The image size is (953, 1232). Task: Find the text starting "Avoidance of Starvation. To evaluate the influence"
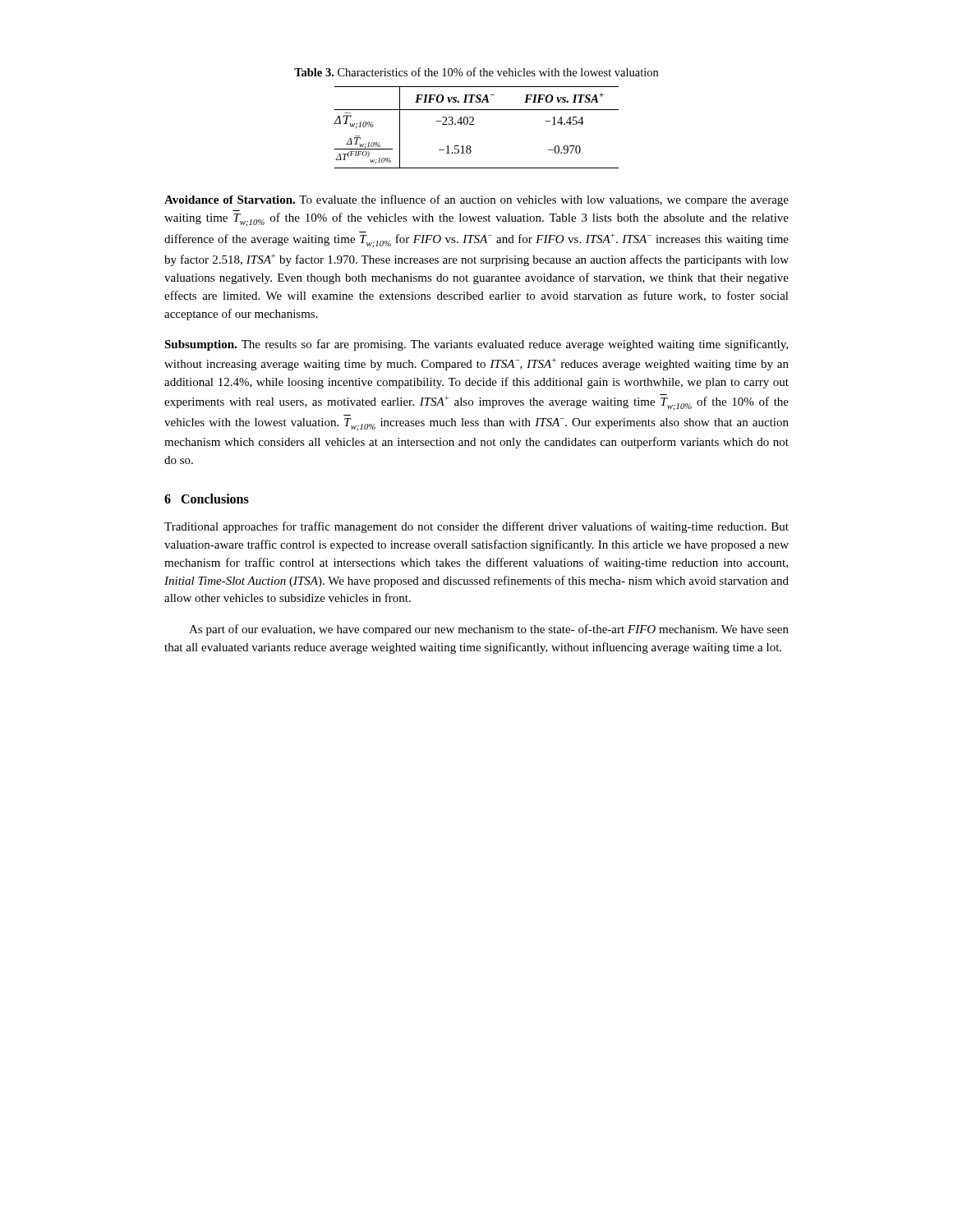point(476,257)
